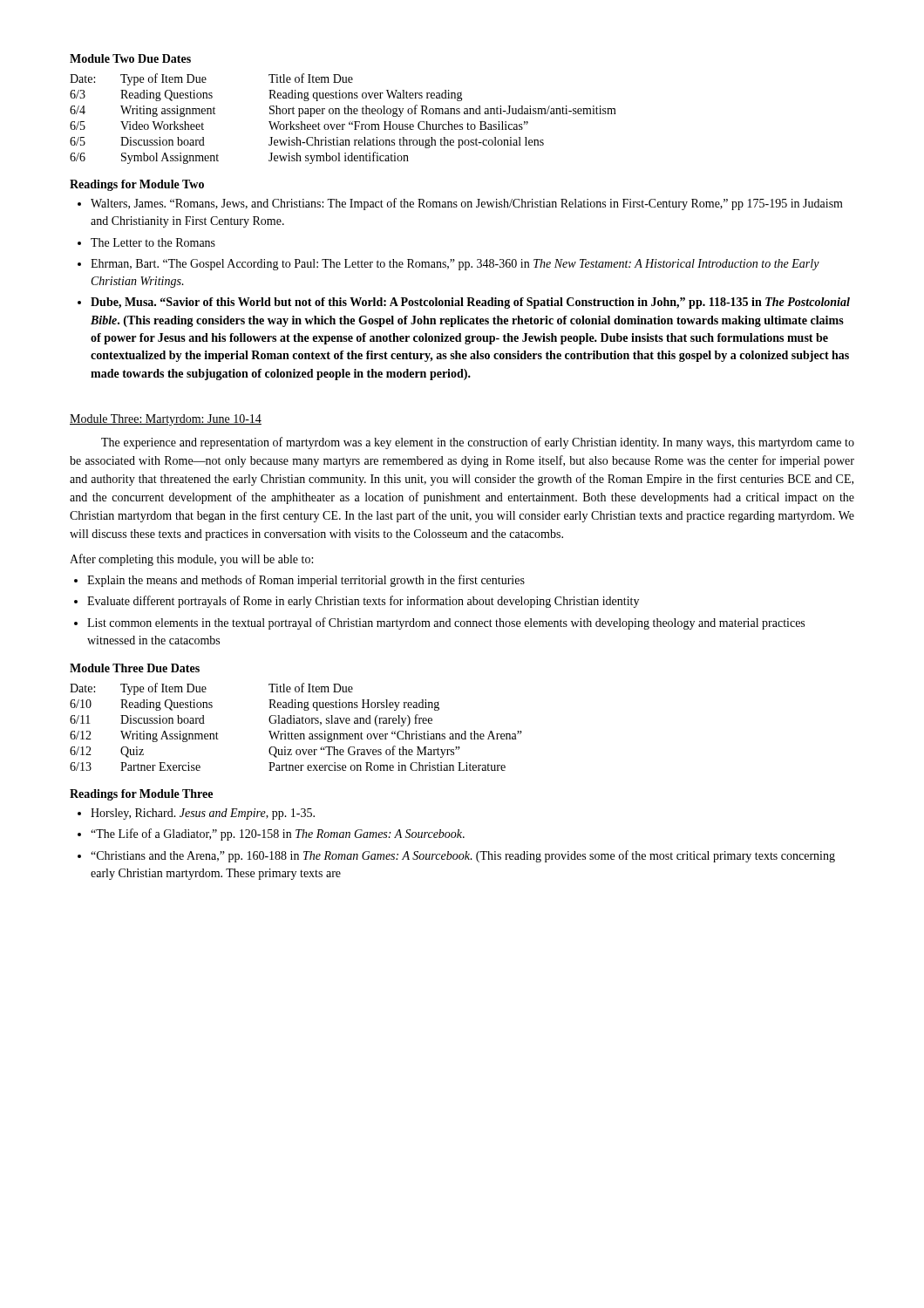Point to the region starting "Module Three: Martyrdom: June 10-14"
The image size is (924, 1308).
click(166, 419)
